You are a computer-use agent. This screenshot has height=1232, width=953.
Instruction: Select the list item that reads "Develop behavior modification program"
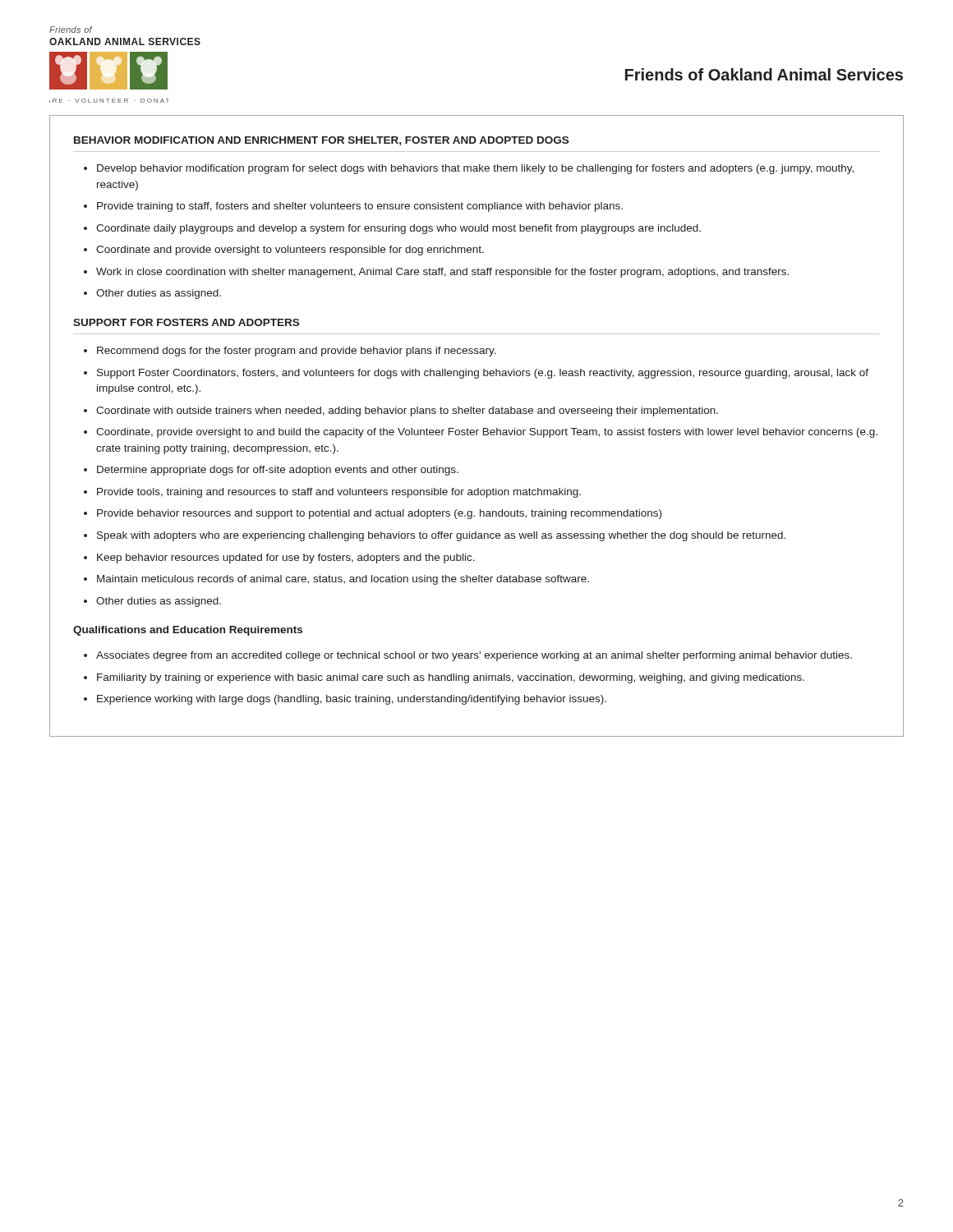(x=475, y=176)
